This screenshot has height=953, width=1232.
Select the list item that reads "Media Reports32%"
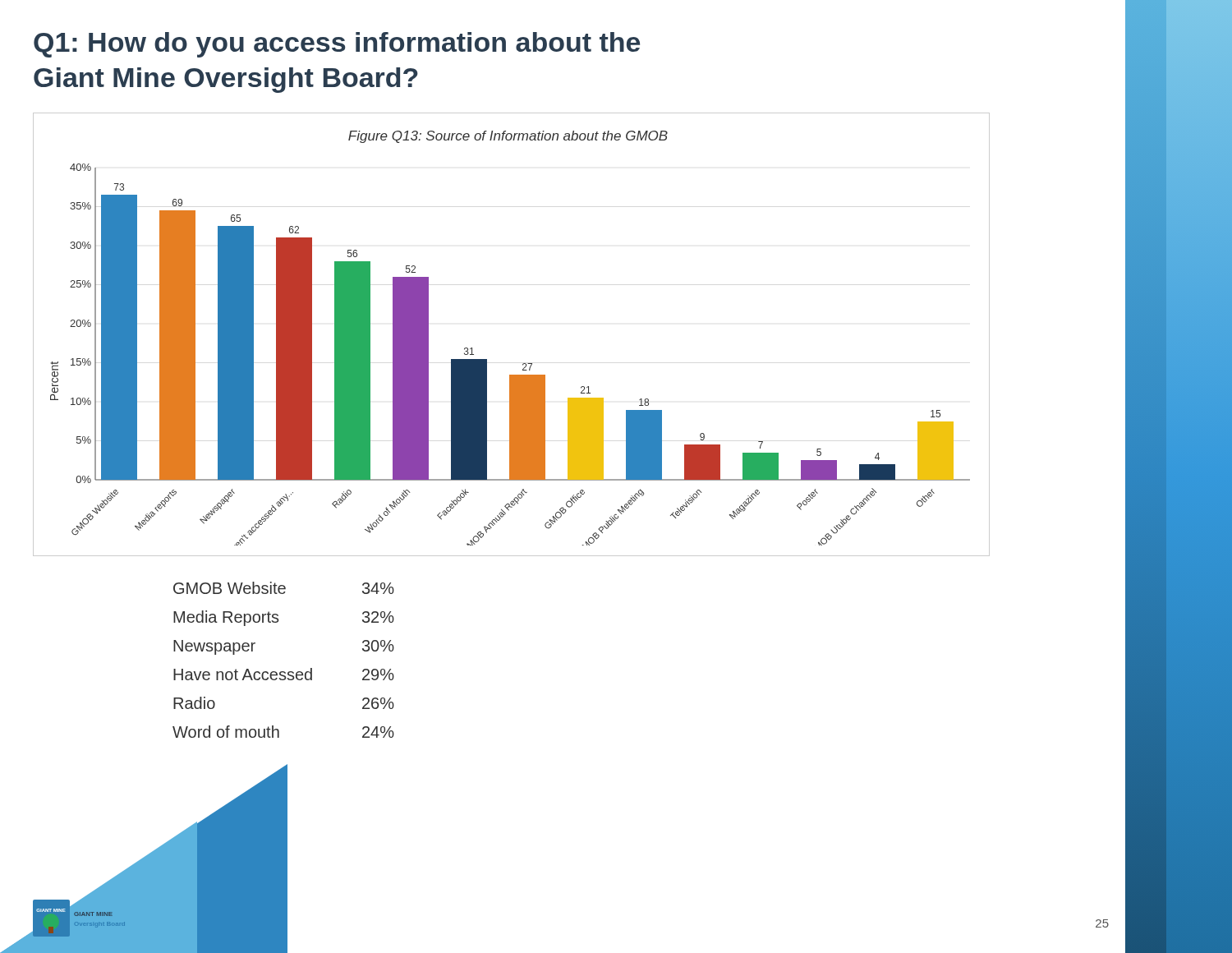coord(227,617)
